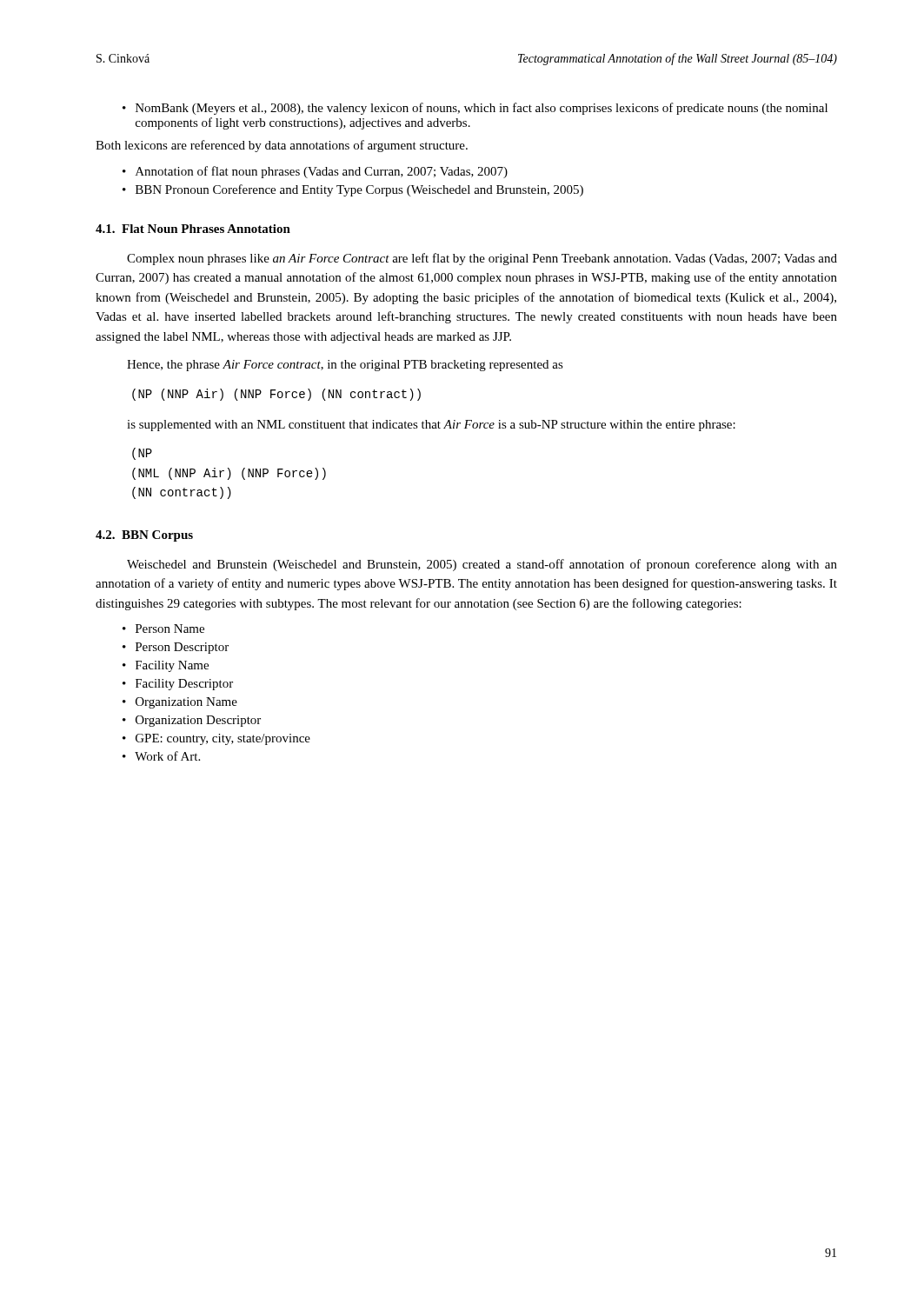Viewport: 924px width, 1304px height.
Task: Locate the region starting "Hence, the phrase Air Force contract, in the"
Action: pyautogui.click(x=345, y=364)
